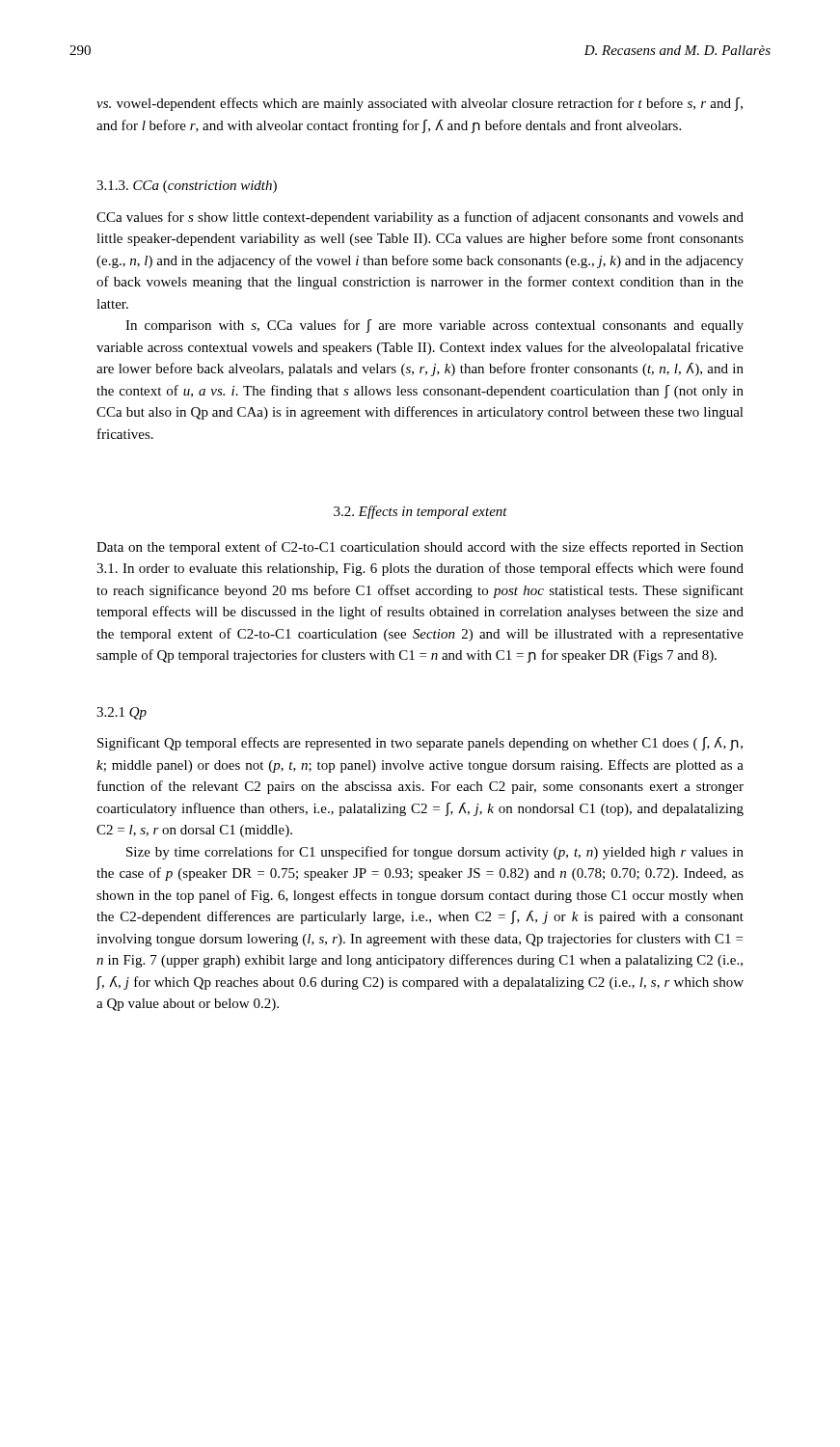Locate the text starting "3.1.3. CCa (constriction width)"
This screenshot has height=1447, width=840.
(x=187, y=187)
